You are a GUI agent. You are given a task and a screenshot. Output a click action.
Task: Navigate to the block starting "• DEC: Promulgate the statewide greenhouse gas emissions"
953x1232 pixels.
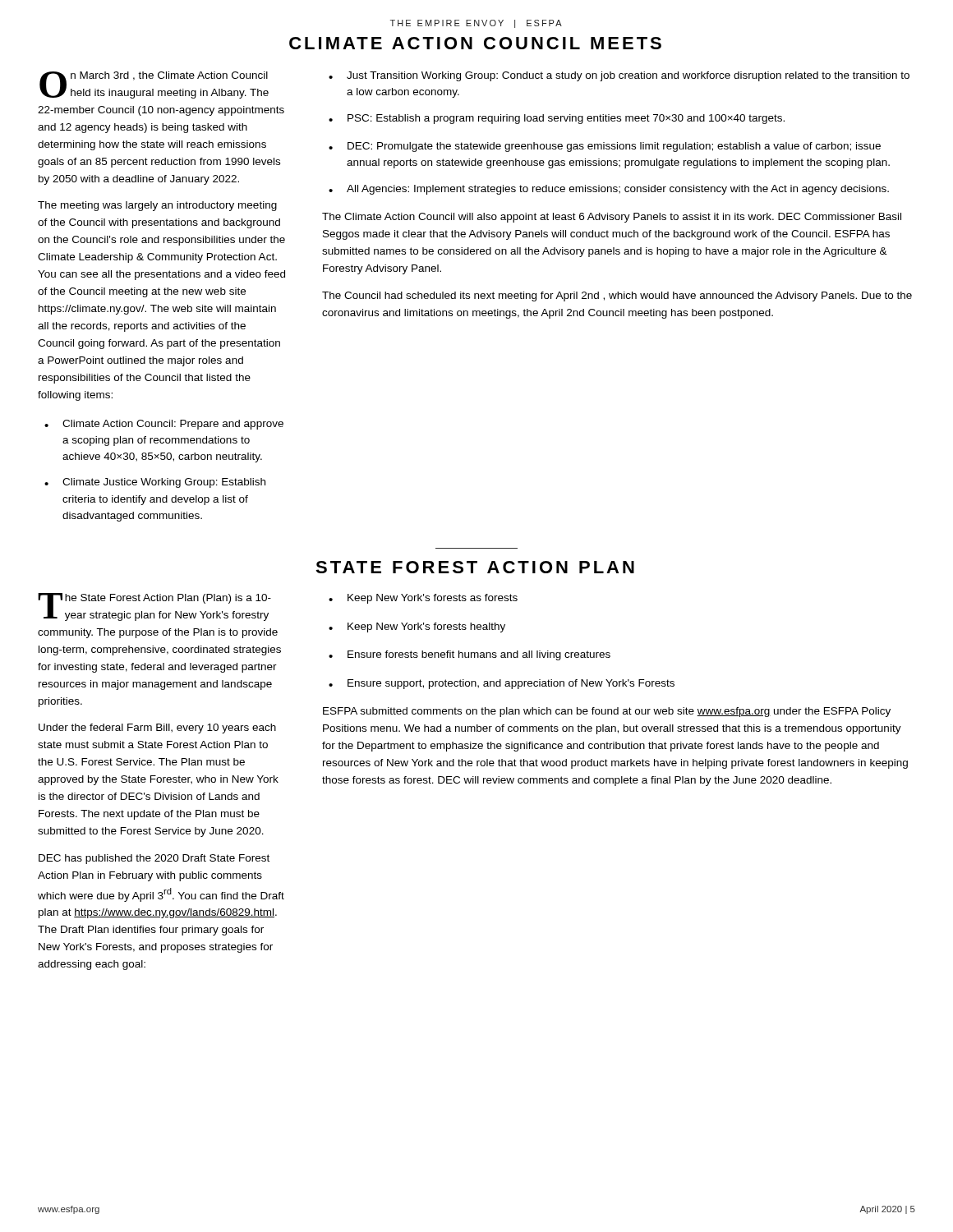coord(622,155)
